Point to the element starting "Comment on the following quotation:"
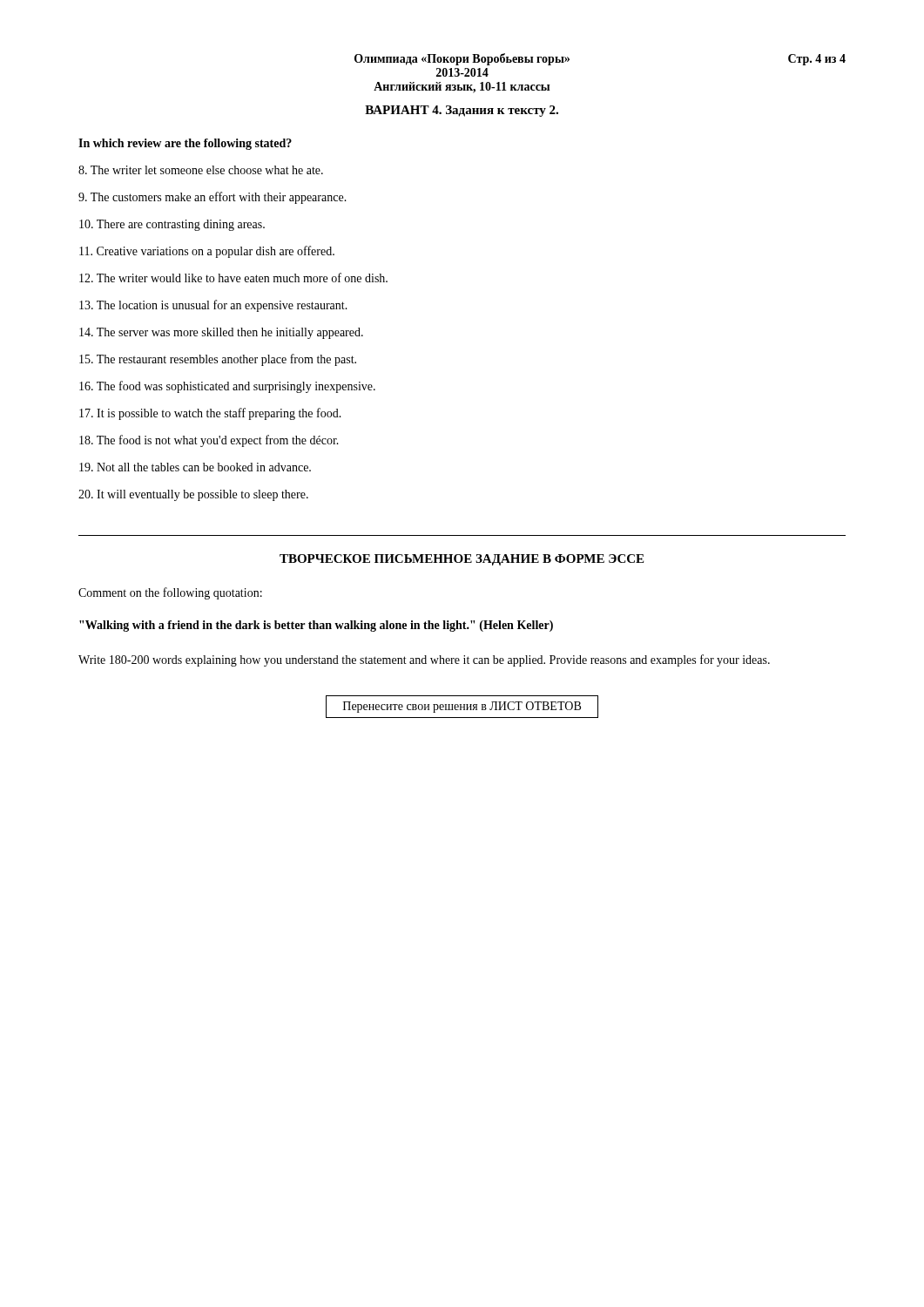This screenshot has width=924, height=1307. 170,593
